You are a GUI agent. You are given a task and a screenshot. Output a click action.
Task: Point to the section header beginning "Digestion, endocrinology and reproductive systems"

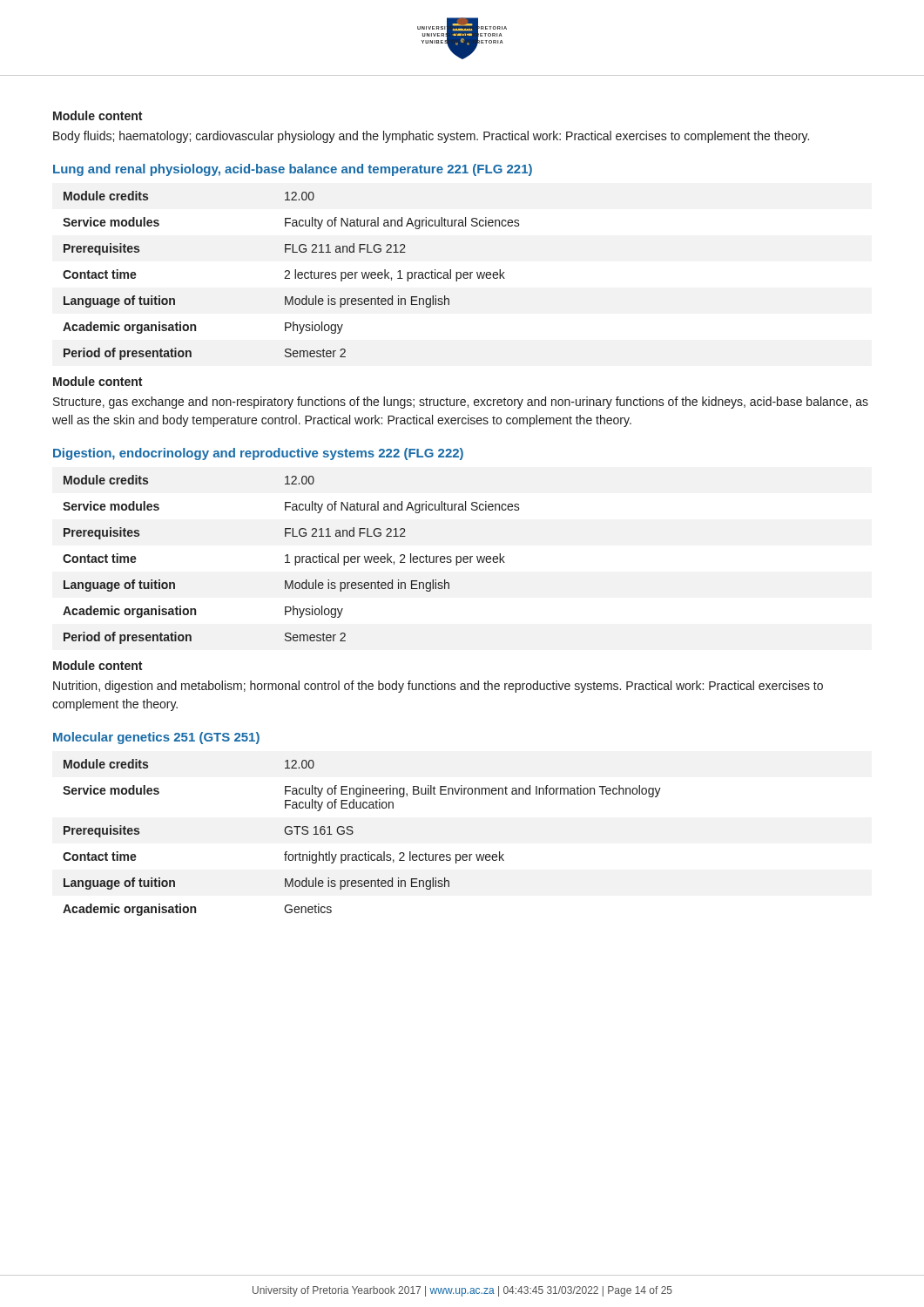pos(258,453)
